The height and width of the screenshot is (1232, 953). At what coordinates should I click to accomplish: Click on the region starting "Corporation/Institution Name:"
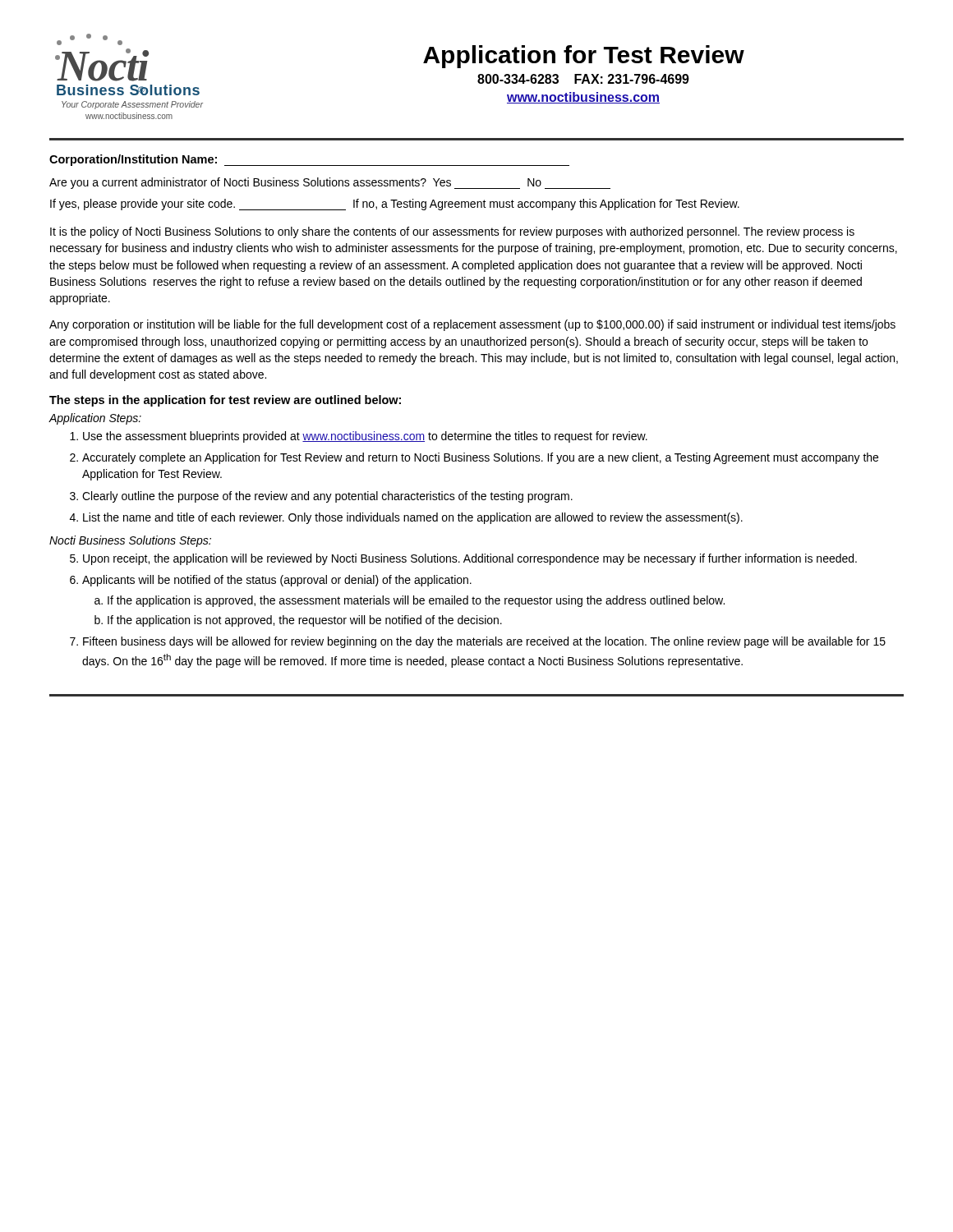(x=309, y=159)
